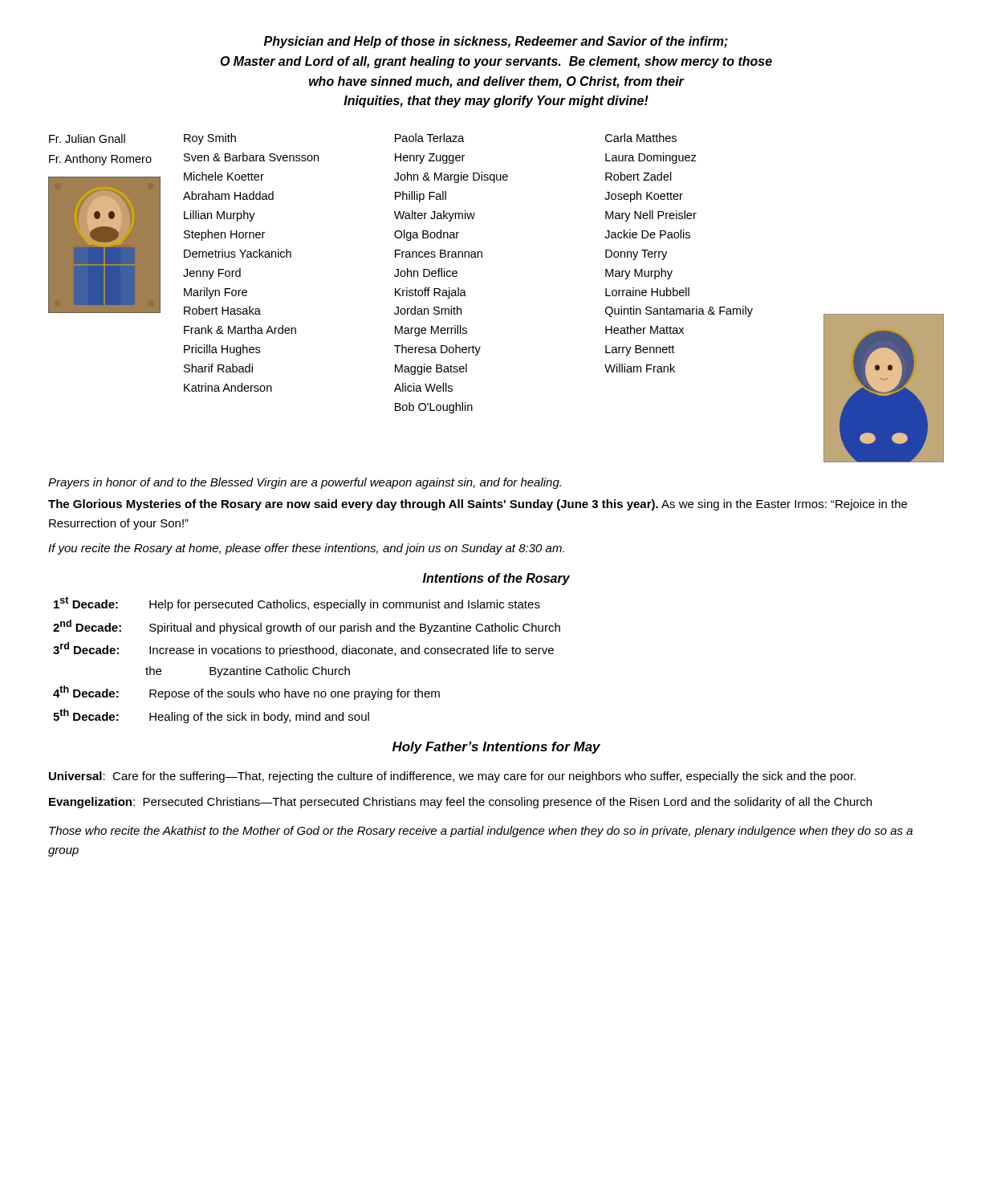Where is the passage that starts "Those who recite the Akathist to the Mother"?
This screenshot has width=992, height=1204.
click(481, 840)
